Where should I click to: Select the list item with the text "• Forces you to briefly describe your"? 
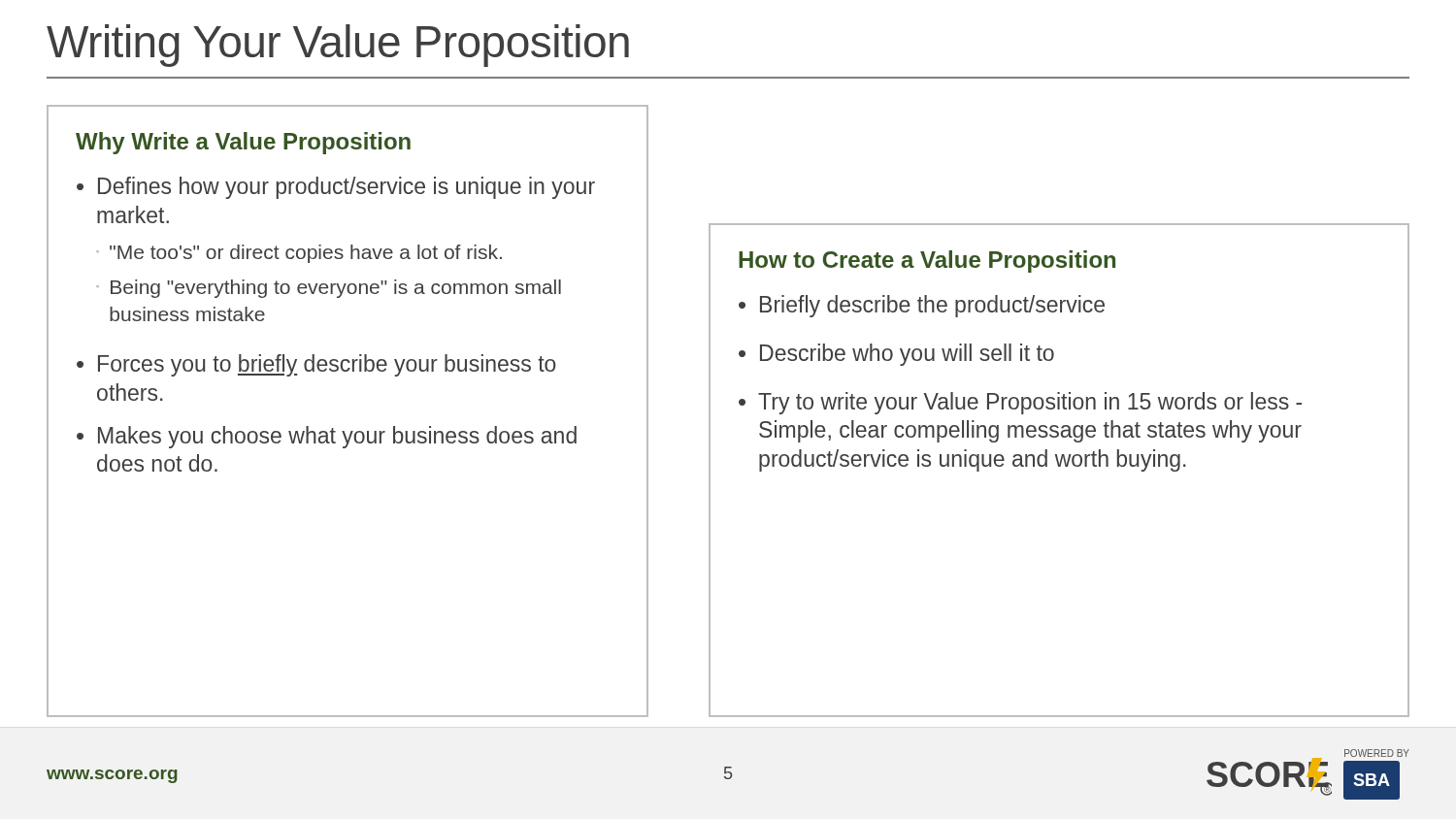347,379
